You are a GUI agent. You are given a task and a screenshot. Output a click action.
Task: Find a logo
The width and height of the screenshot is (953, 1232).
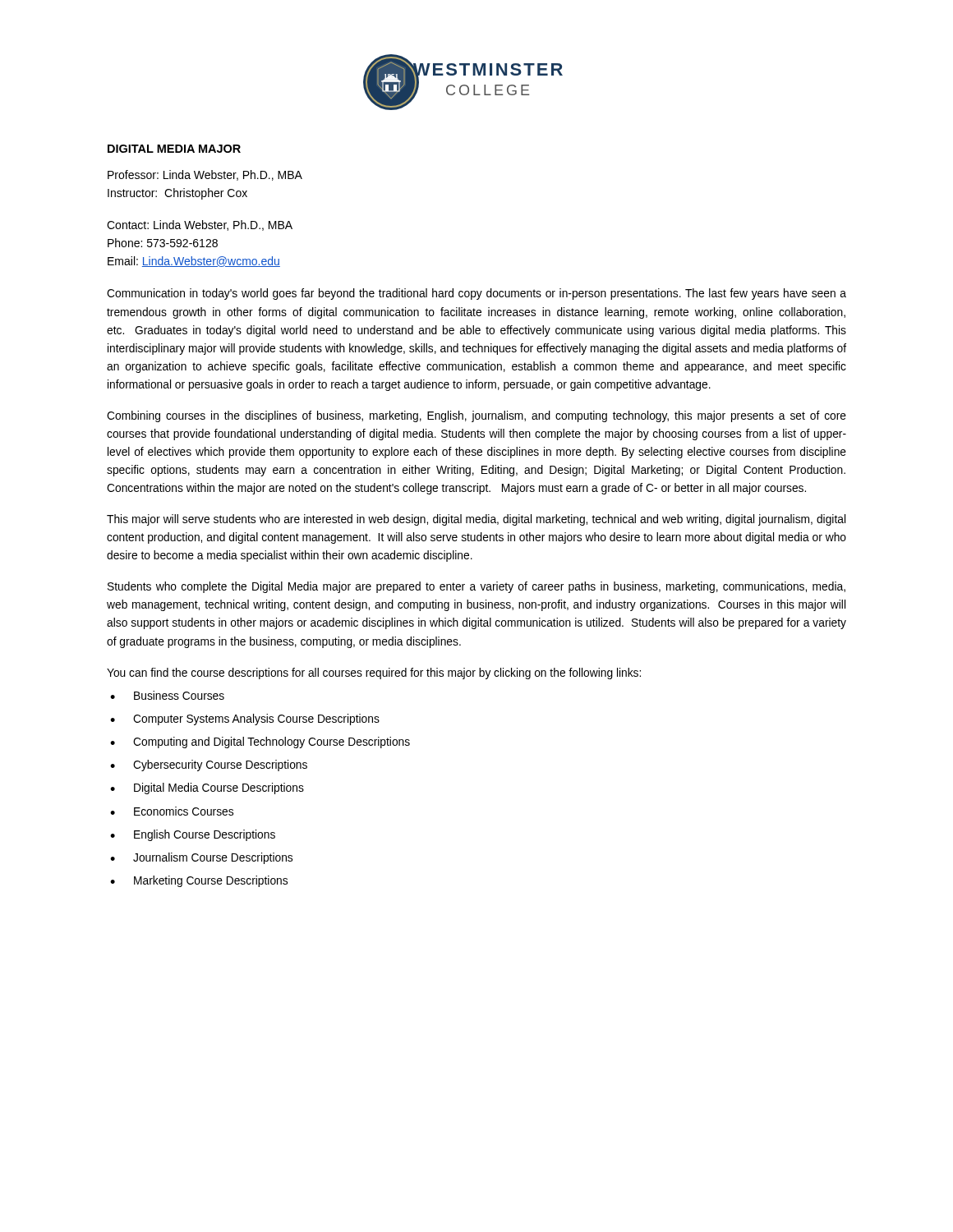click(x=476, y=83)
